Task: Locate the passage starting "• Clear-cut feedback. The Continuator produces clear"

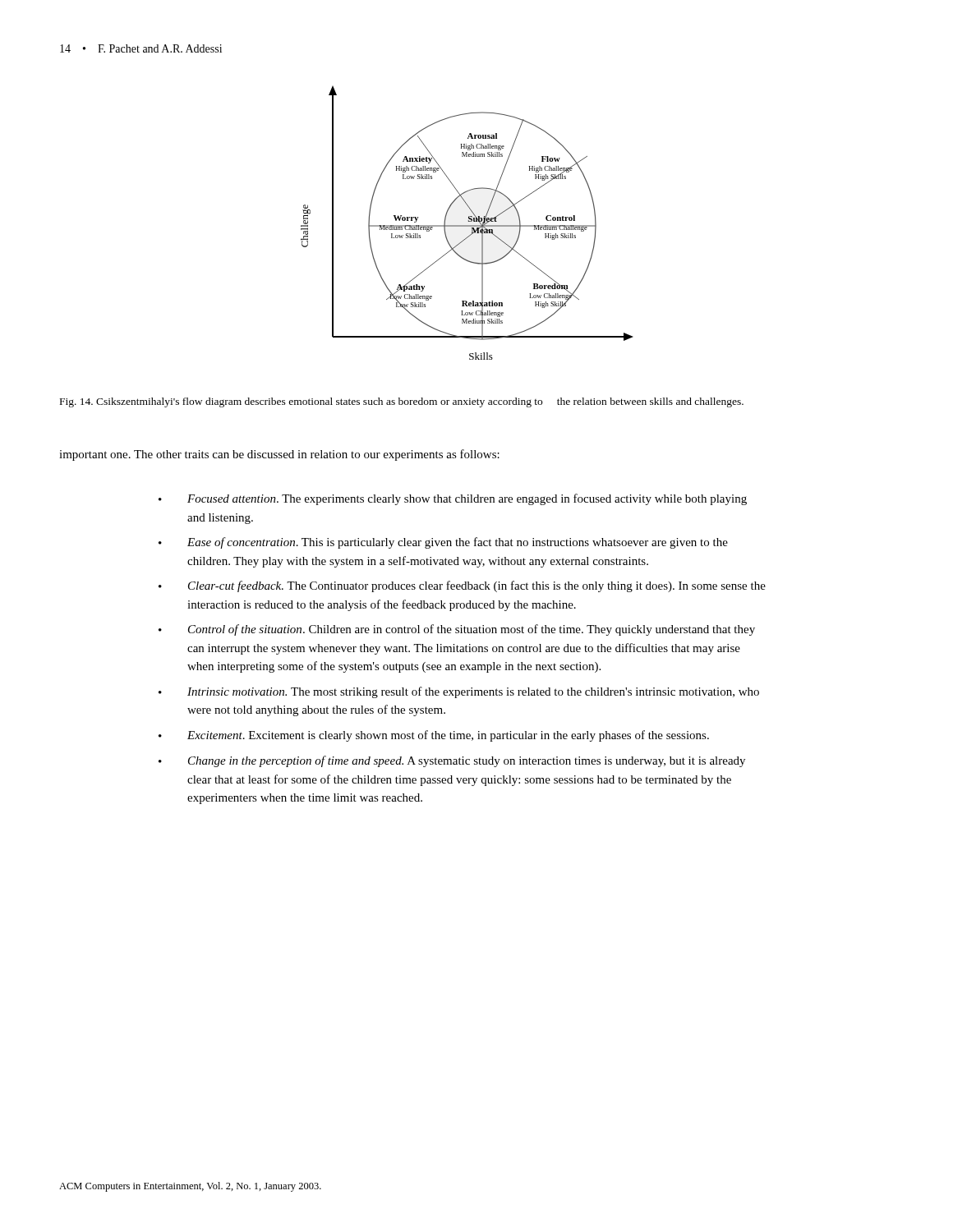Action: (x=421, y=595)
